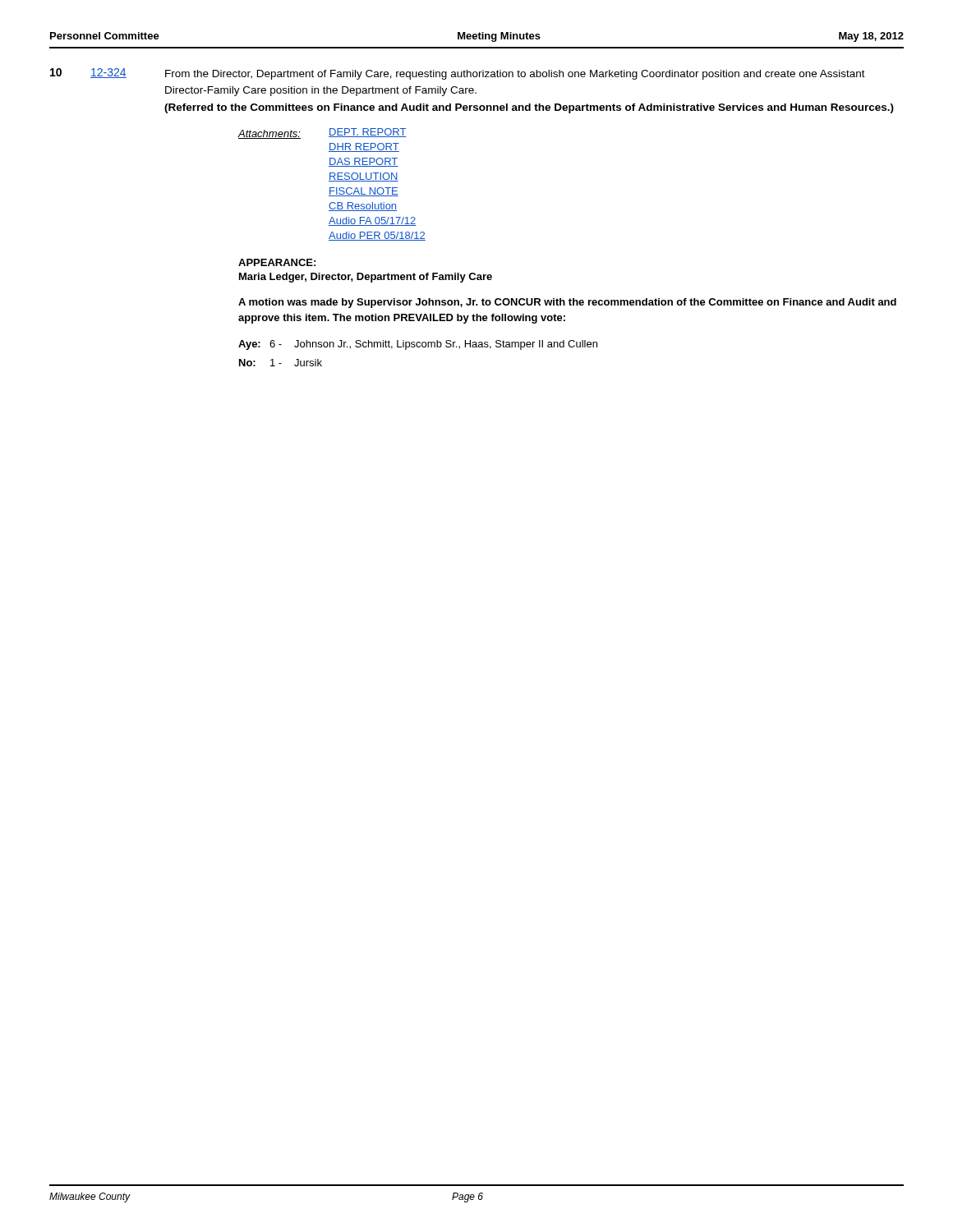Locate the text block starting "APPEARANCE: Maria Ledger, Director, Department of Family Care"
This screenshot has width=953, height=1232.
pyautogui.click(x=277, y=262)
